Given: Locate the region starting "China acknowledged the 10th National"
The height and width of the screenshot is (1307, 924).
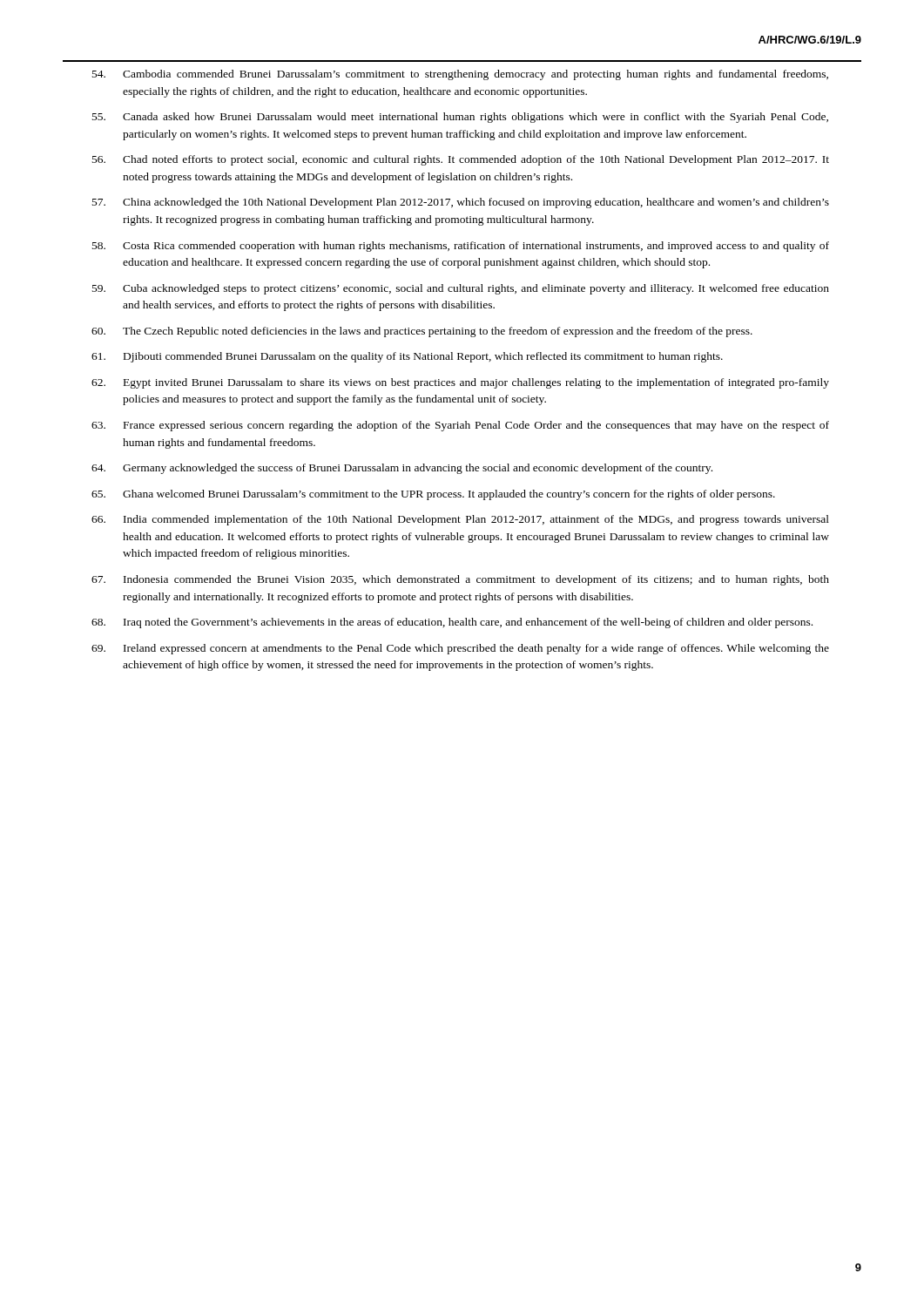Looking at the screenshot, I should [460, 211].
